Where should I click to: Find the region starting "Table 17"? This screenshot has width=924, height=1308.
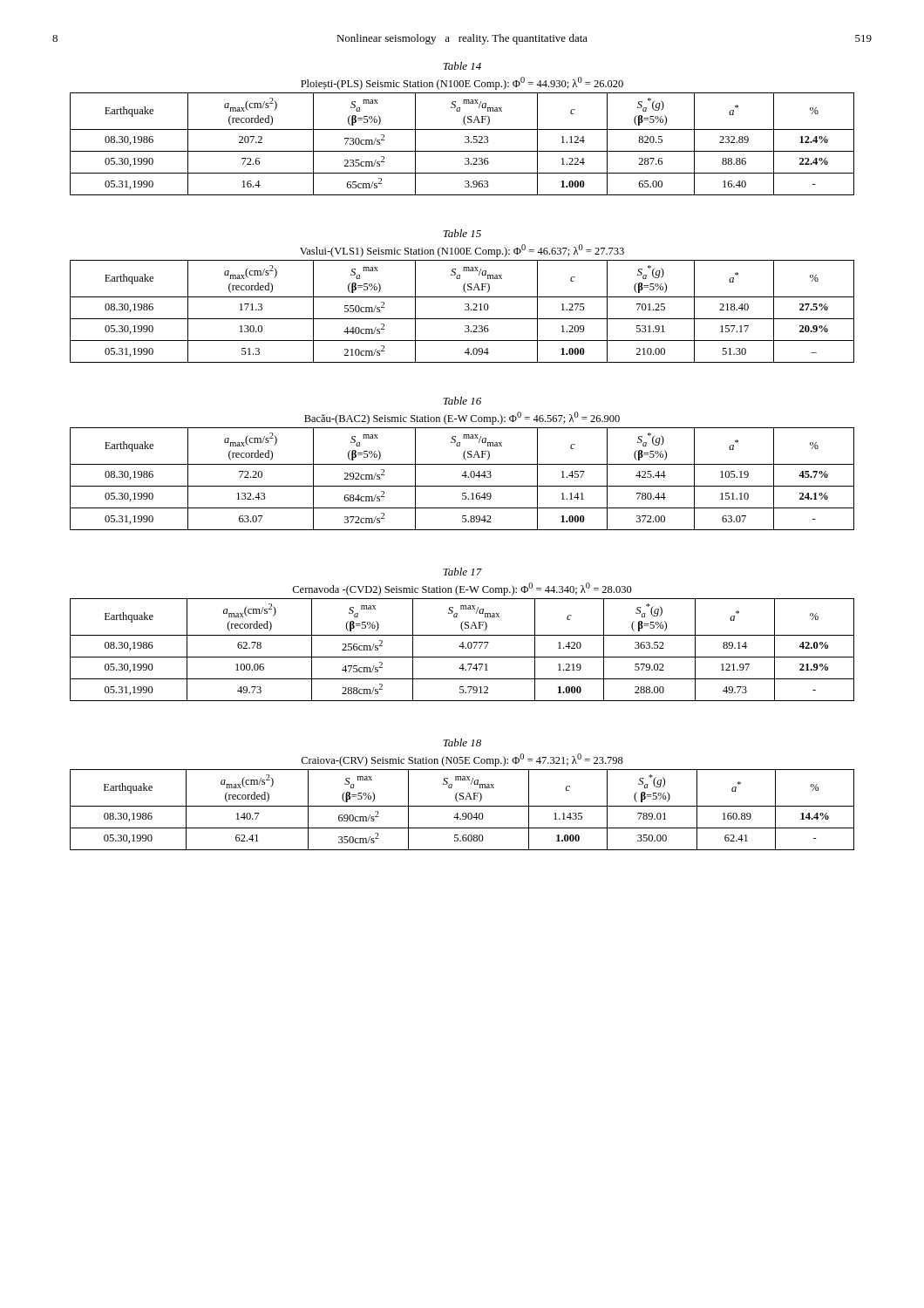[462, 572]
